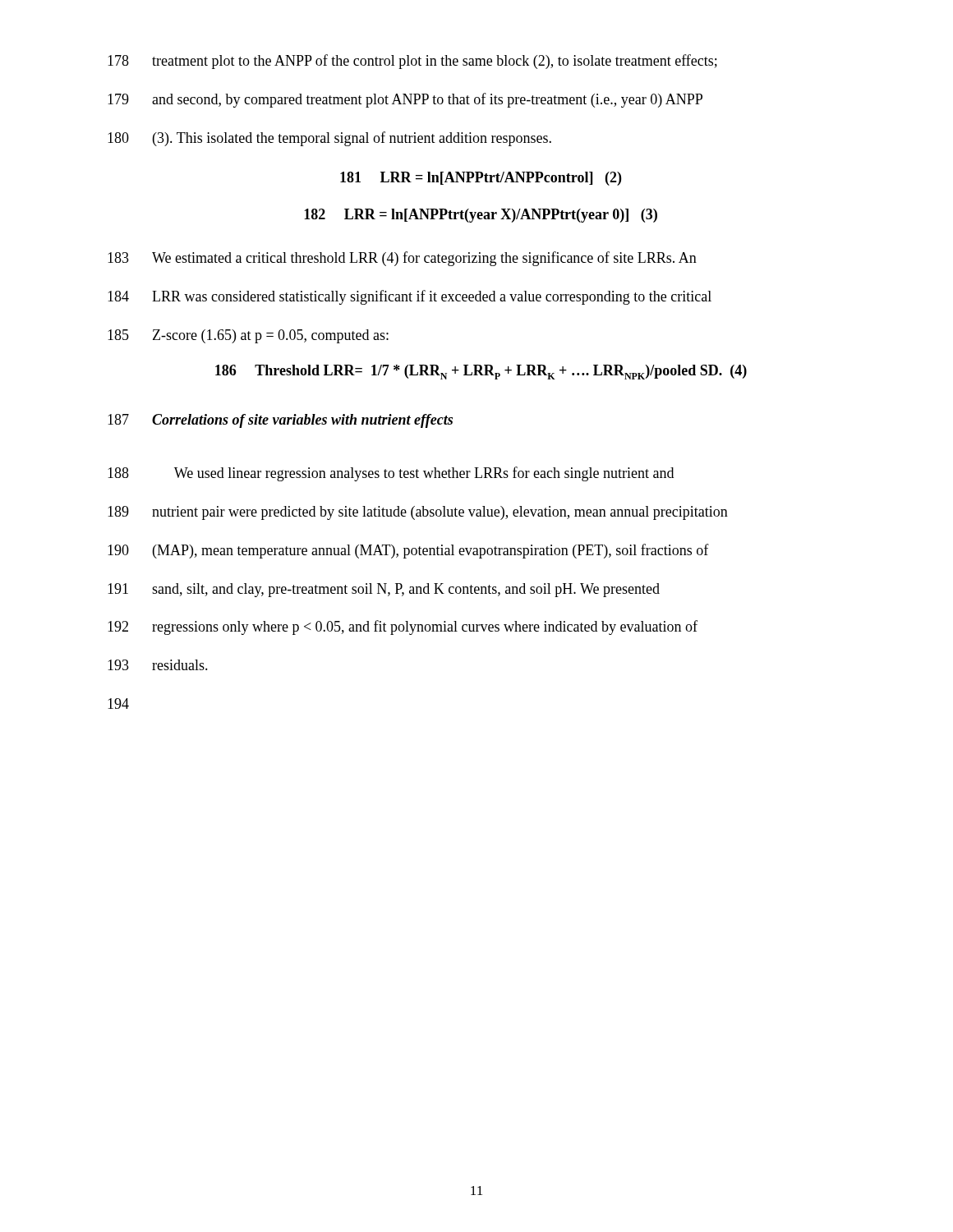Screen dimensions: 1232x953
Task: Locate the formula with the text "182 LRR = ln[ANPPtrt(year"
Action: pyautogui.click(x=481, y=215)
